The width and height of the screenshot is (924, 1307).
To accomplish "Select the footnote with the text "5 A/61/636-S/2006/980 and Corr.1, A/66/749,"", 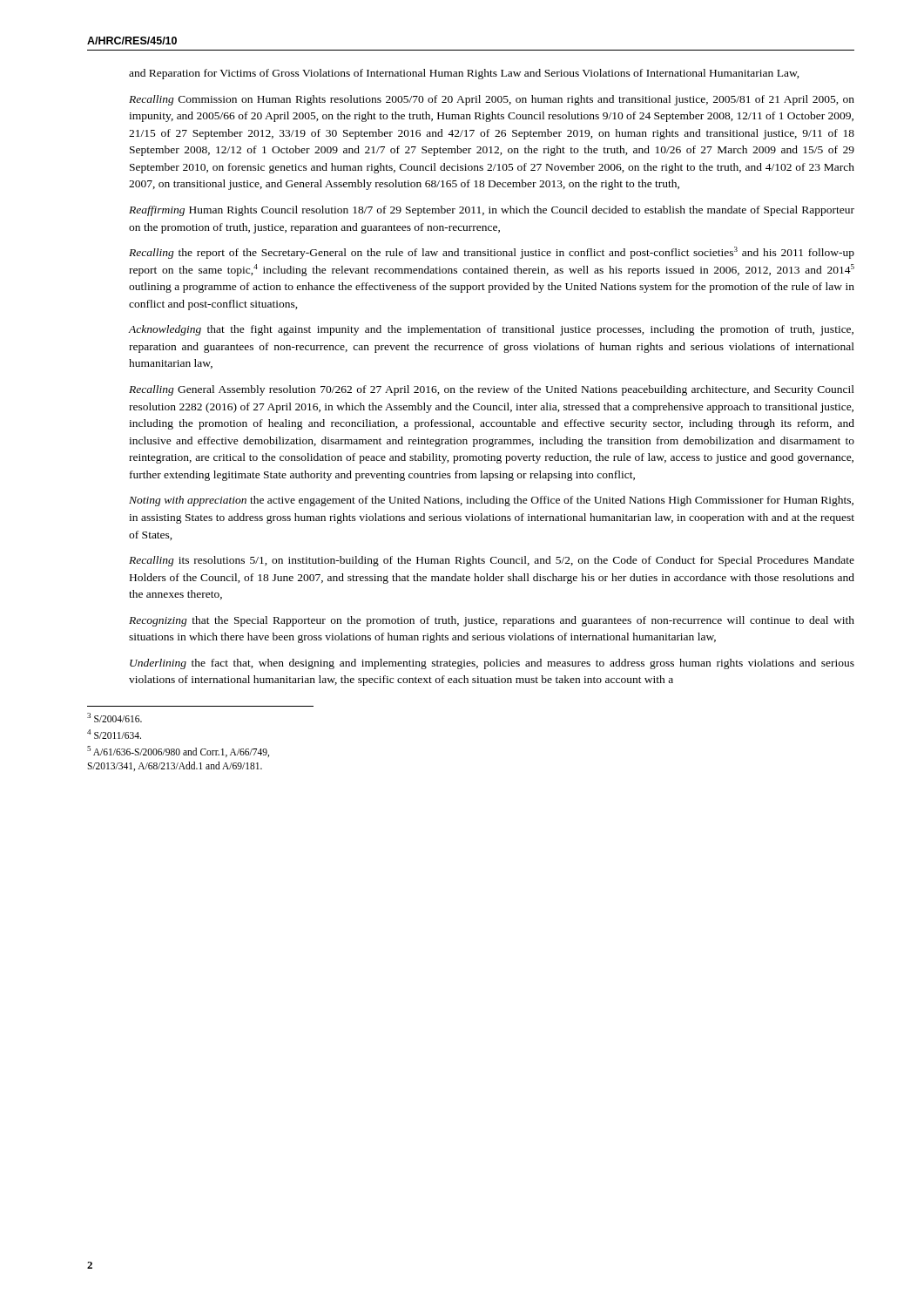I will point(179,758).
